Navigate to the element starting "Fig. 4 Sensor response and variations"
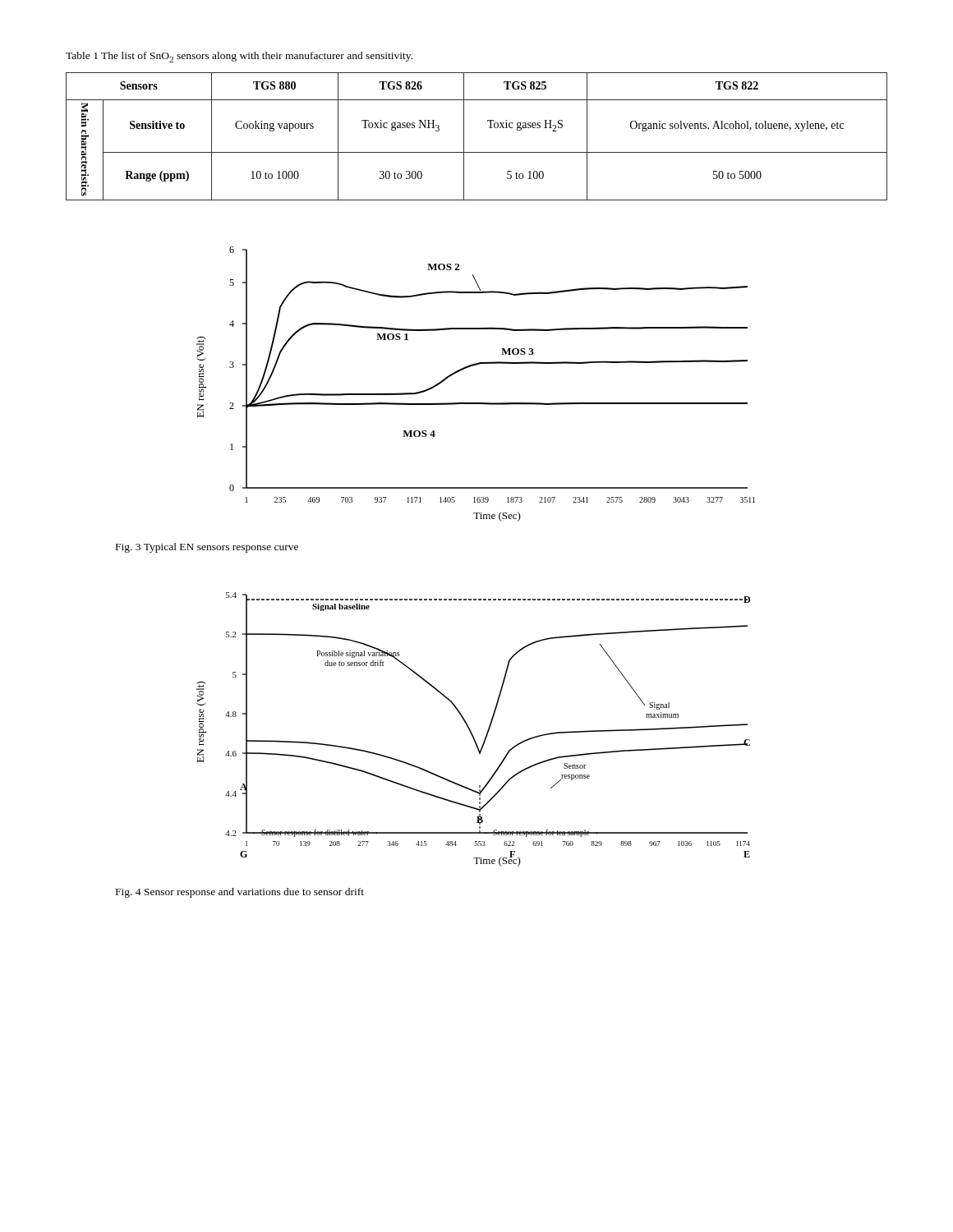The image size is (953, 1232). (x=239, y=892)
